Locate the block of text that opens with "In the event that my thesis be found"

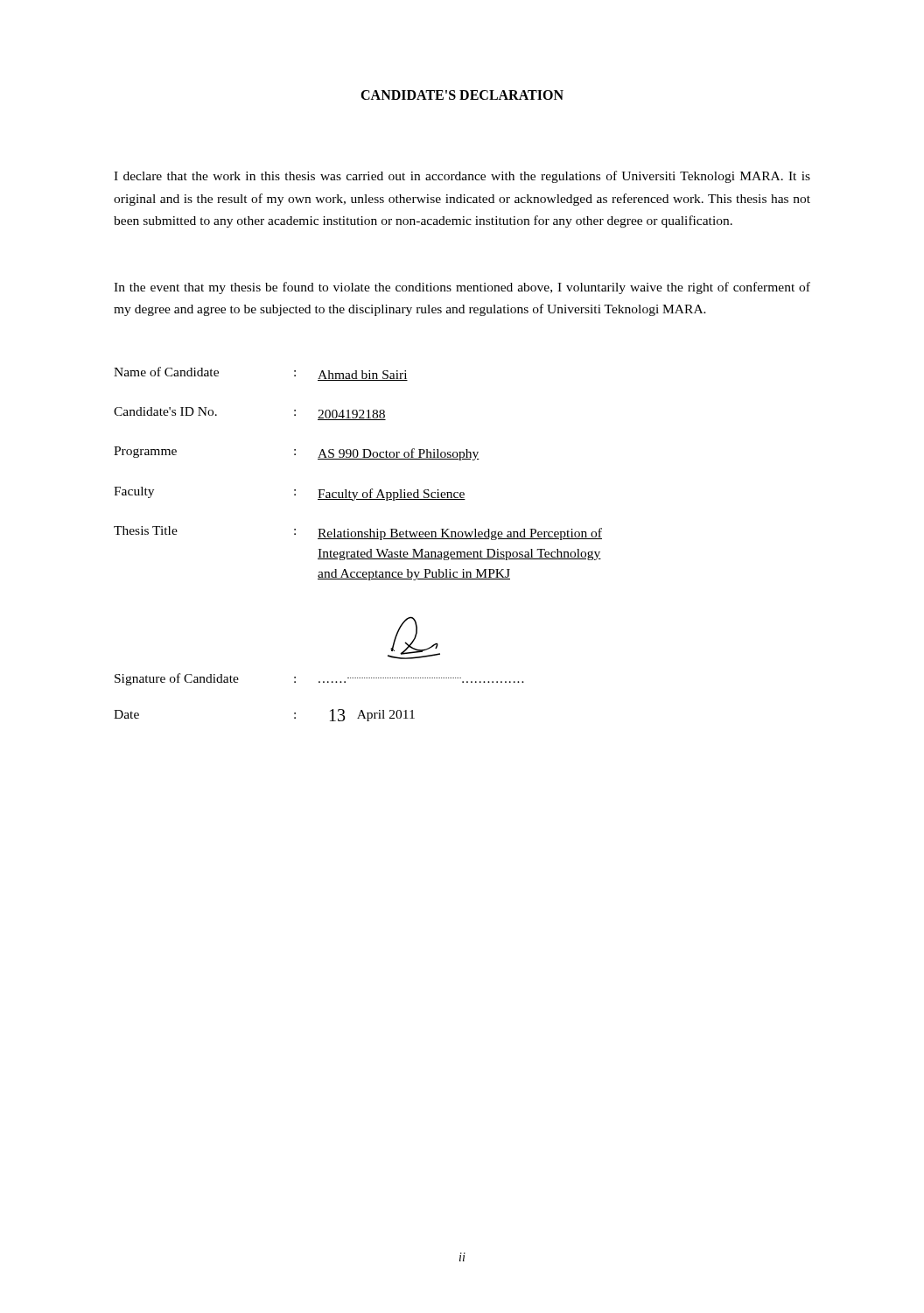tap(462, 298)
